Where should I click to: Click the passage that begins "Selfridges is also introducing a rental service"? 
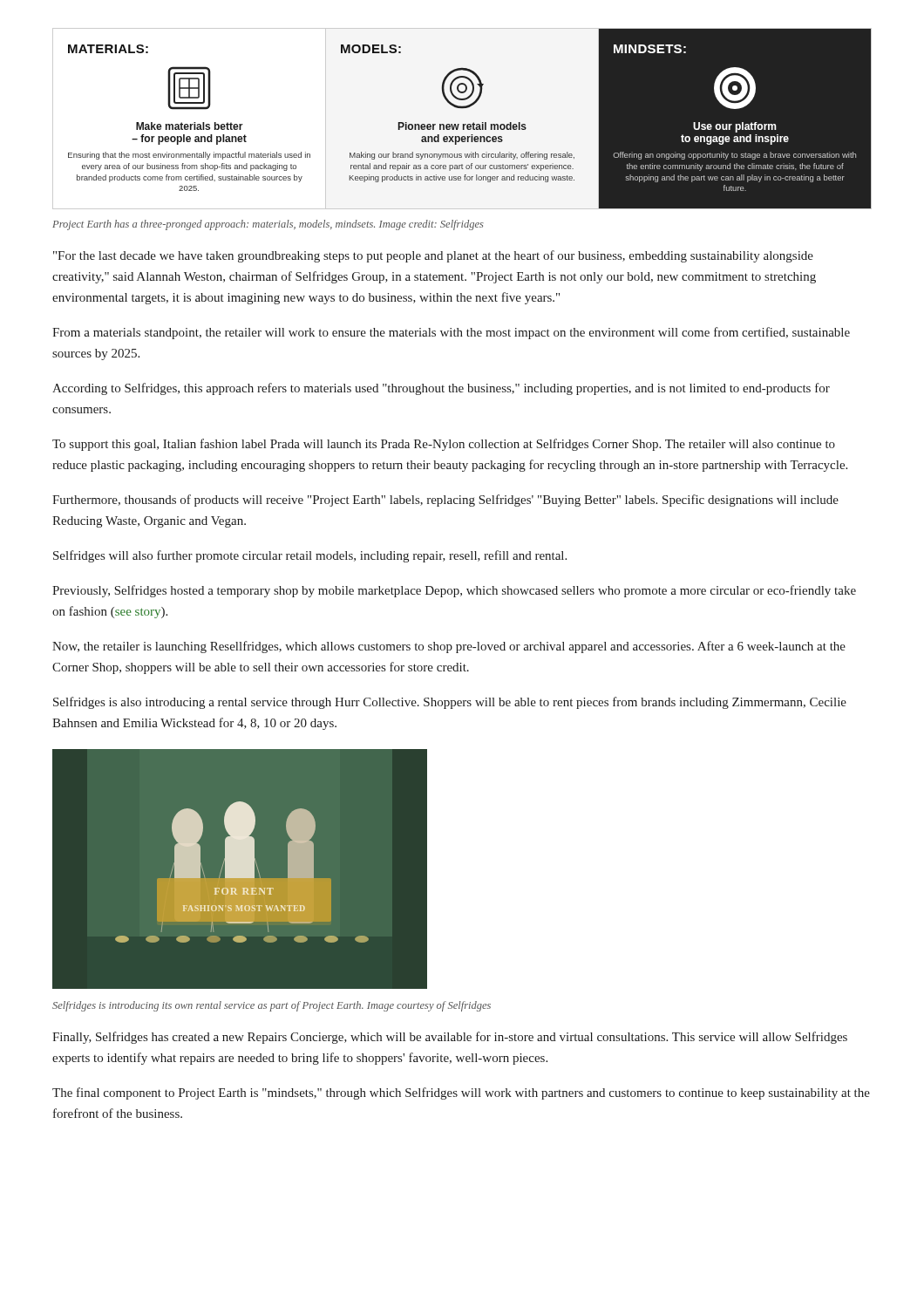pos(449,713)
